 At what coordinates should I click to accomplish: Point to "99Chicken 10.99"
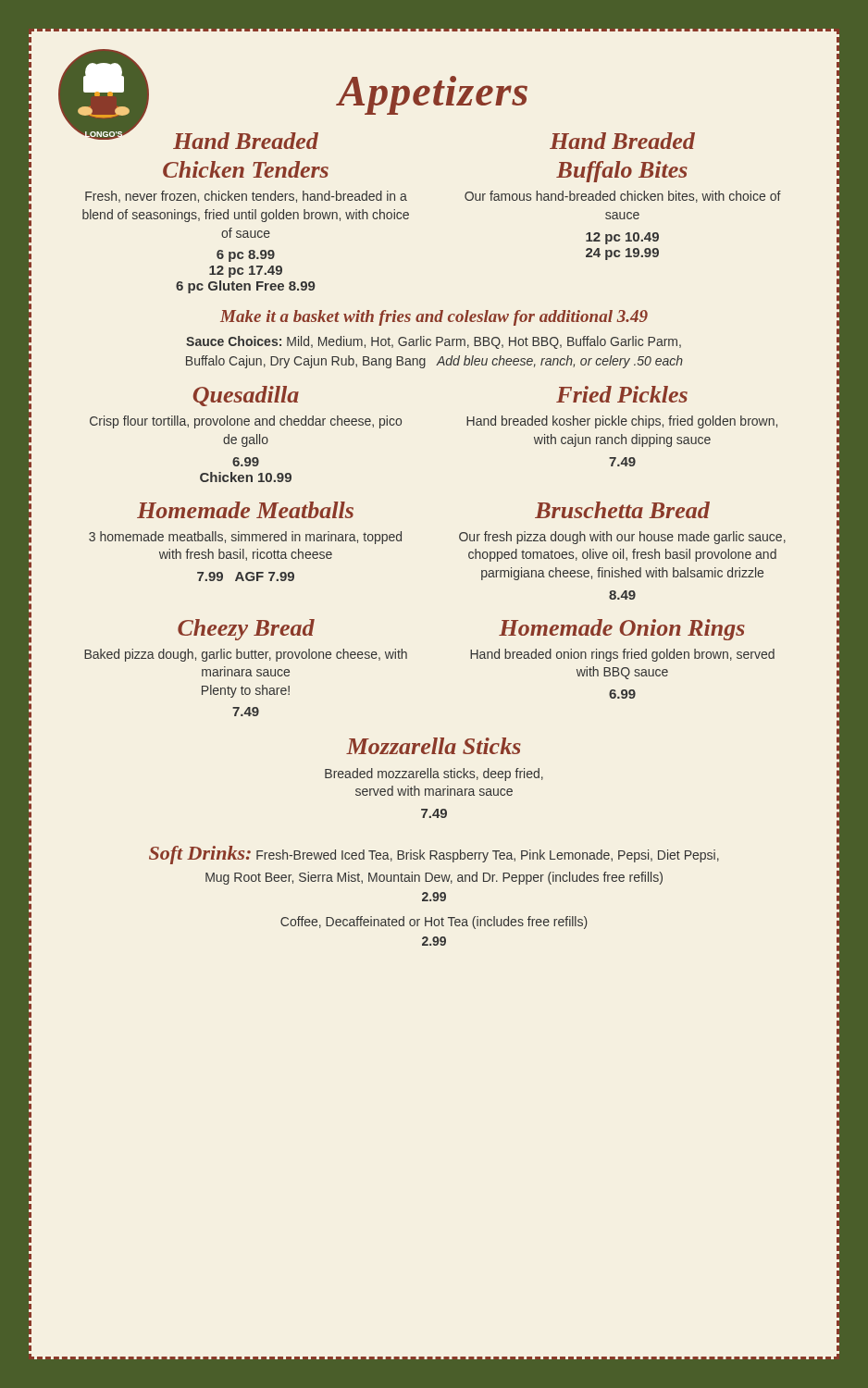[x=246, y=469]
